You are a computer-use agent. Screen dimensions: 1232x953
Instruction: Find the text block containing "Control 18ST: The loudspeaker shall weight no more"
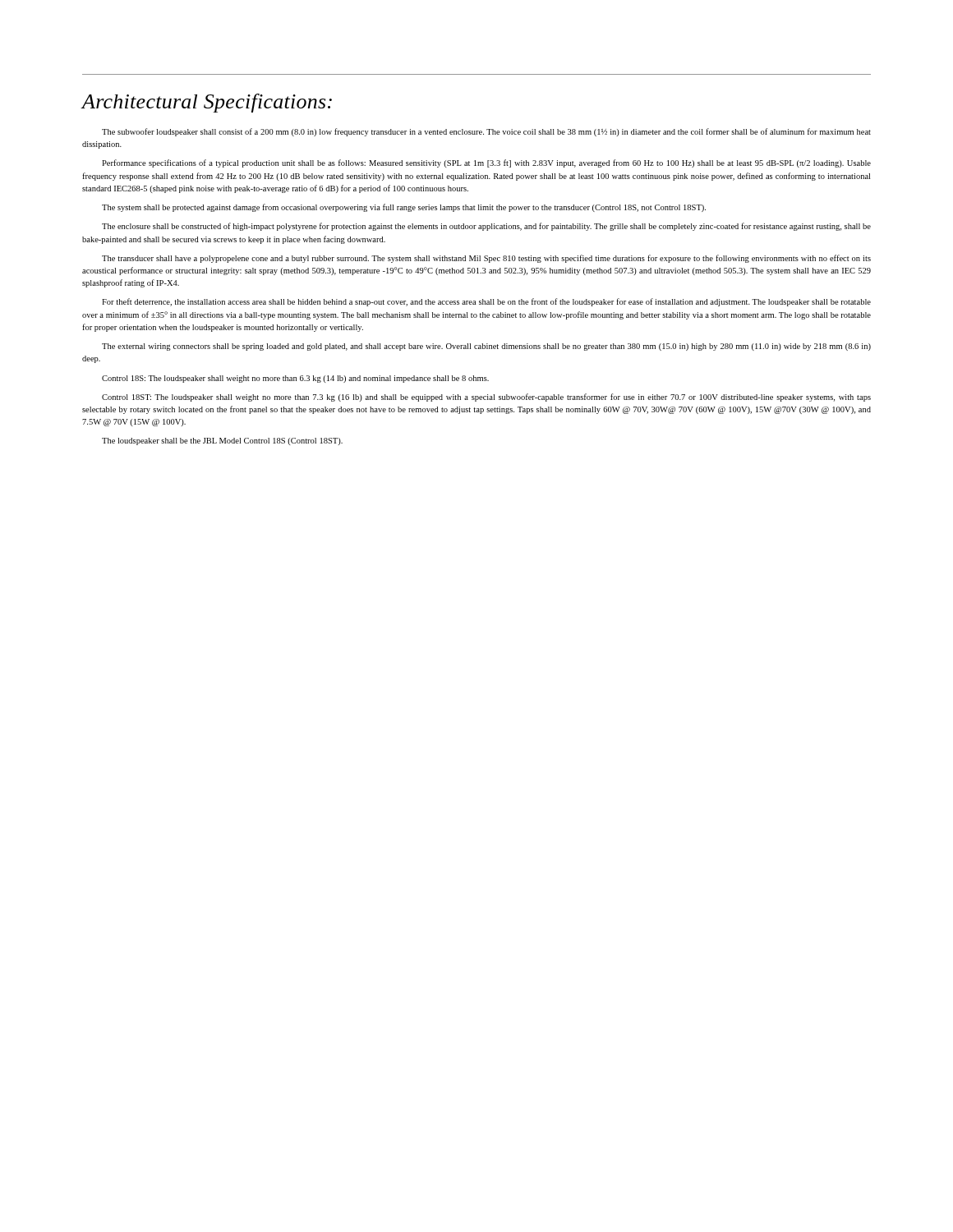[x=476, y=409]
